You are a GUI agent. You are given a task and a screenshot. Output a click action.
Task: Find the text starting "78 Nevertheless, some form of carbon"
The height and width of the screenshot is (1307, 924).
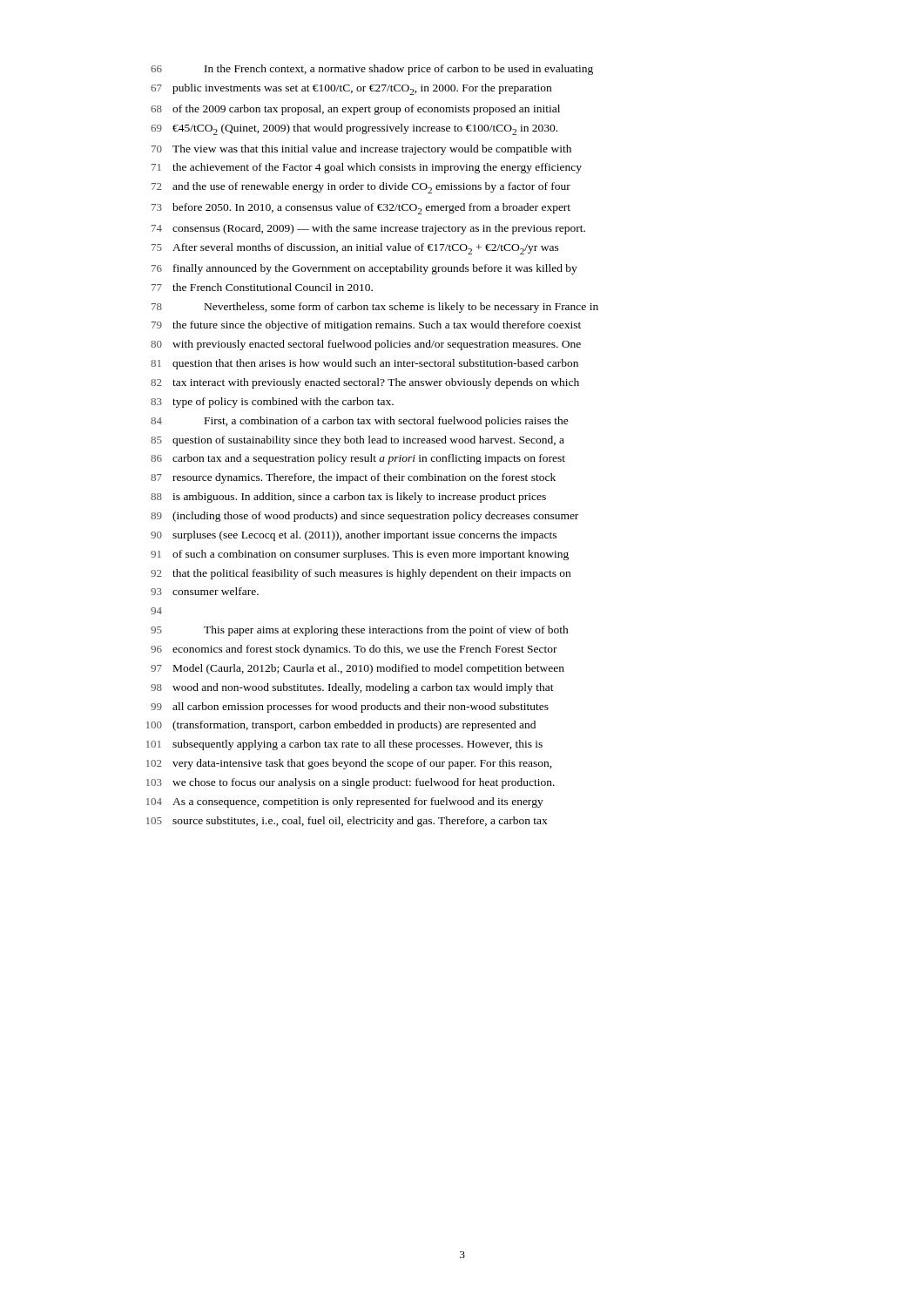(x=462, y=354)
